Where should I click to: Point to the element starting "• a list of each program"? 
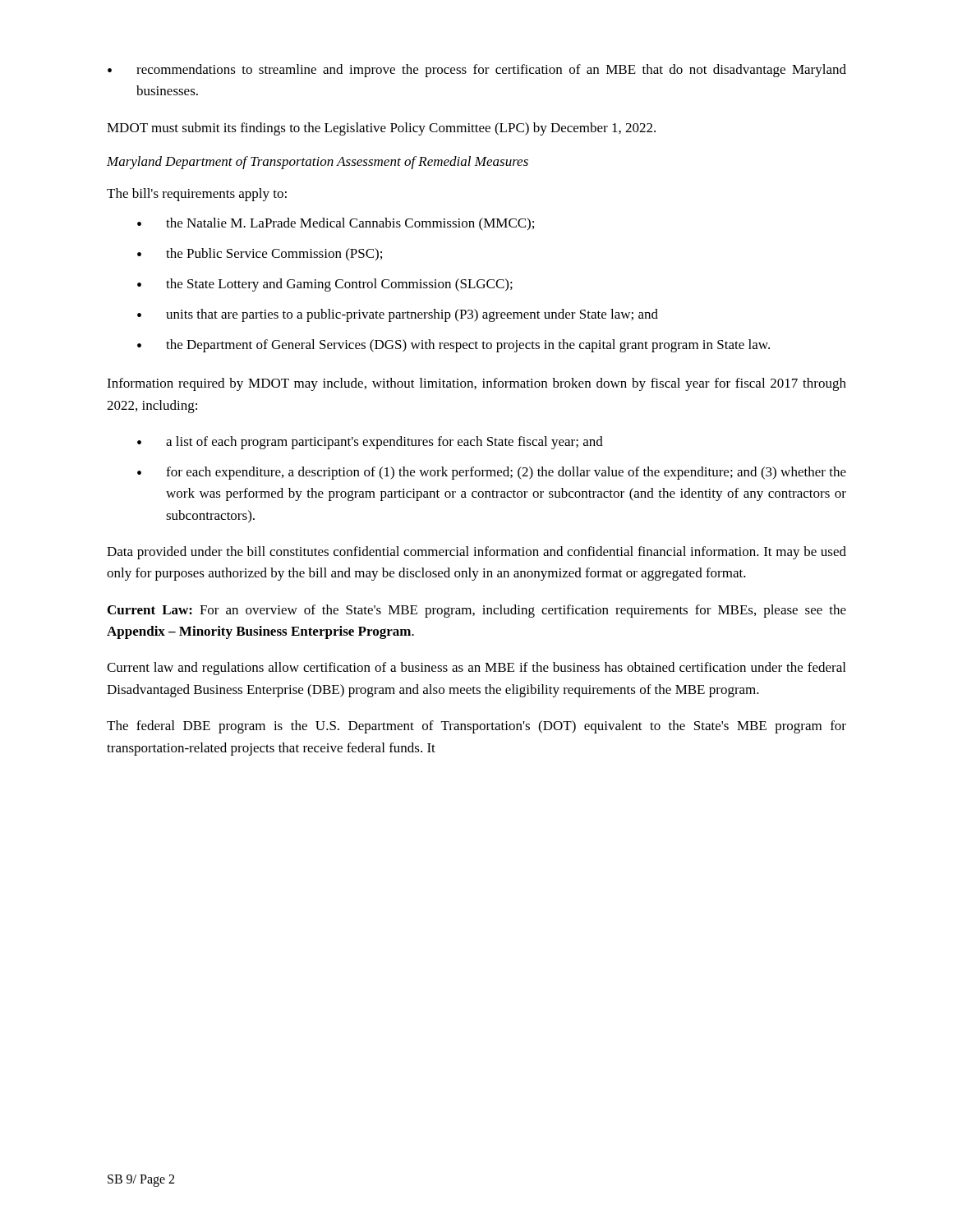[x=491, y=443]
